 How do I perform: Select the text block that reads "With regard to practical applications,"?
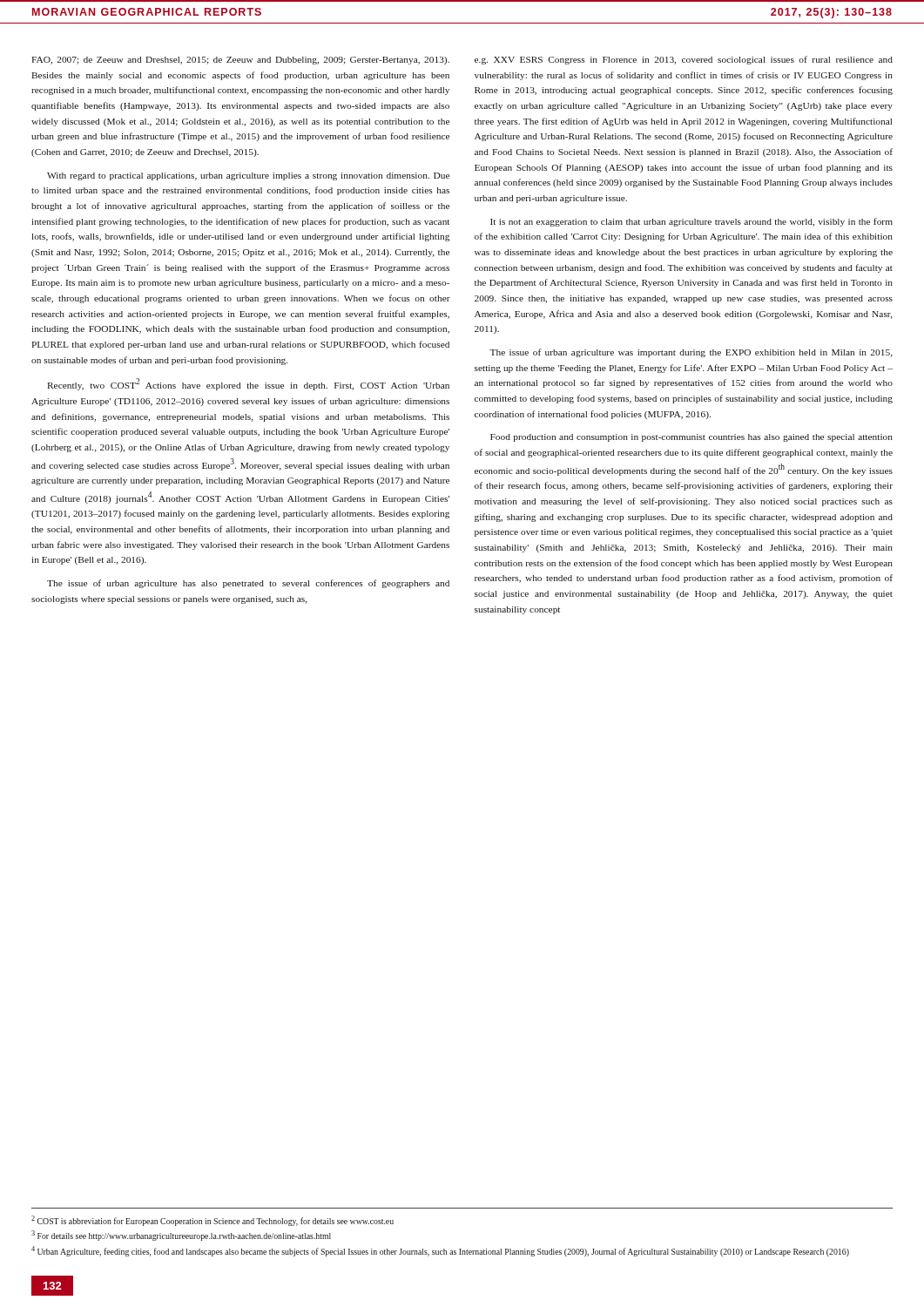point(241,267)
